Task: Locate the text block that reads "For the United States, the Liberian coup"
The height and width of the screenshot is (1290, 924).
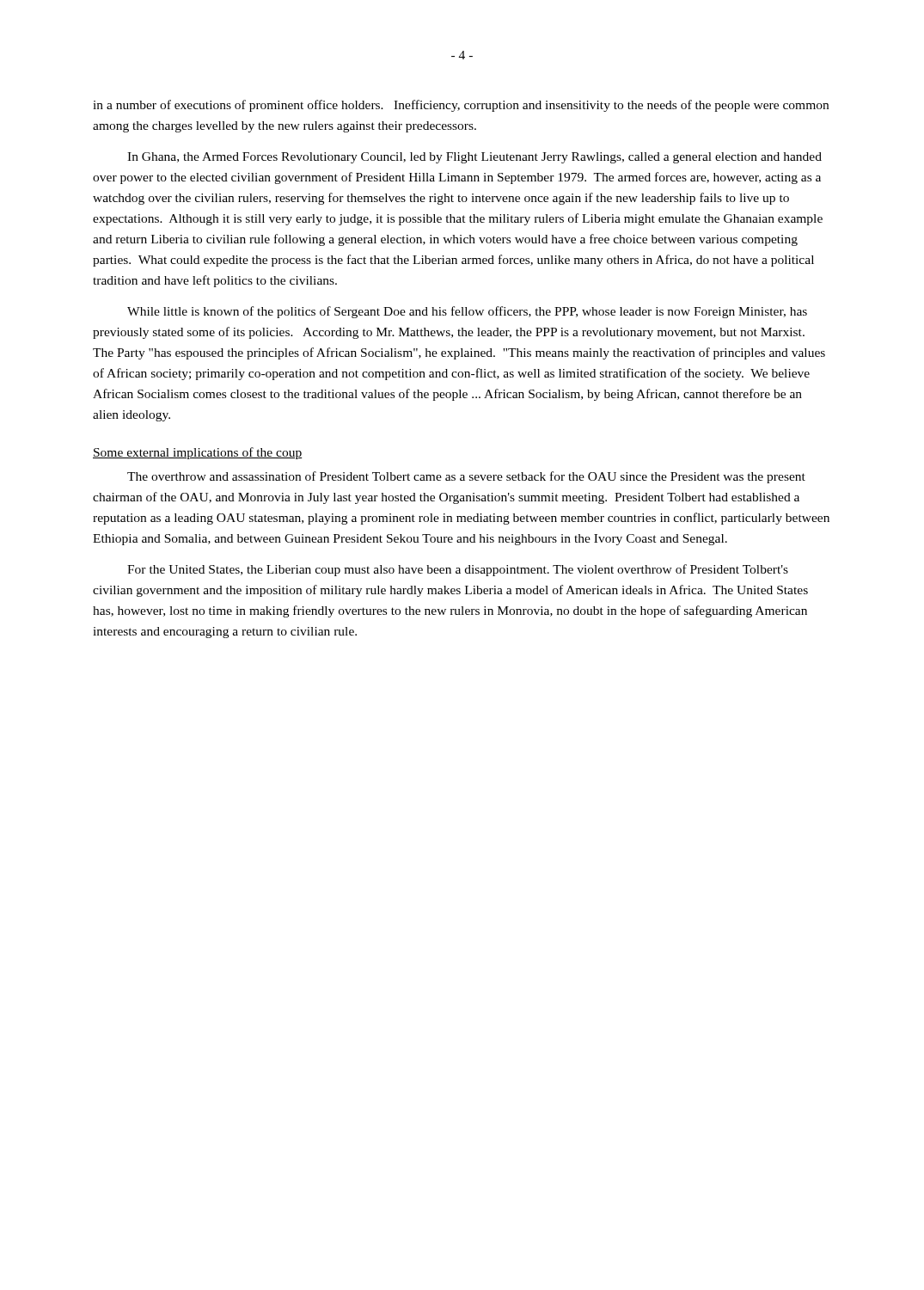Action: click(450, 600)
